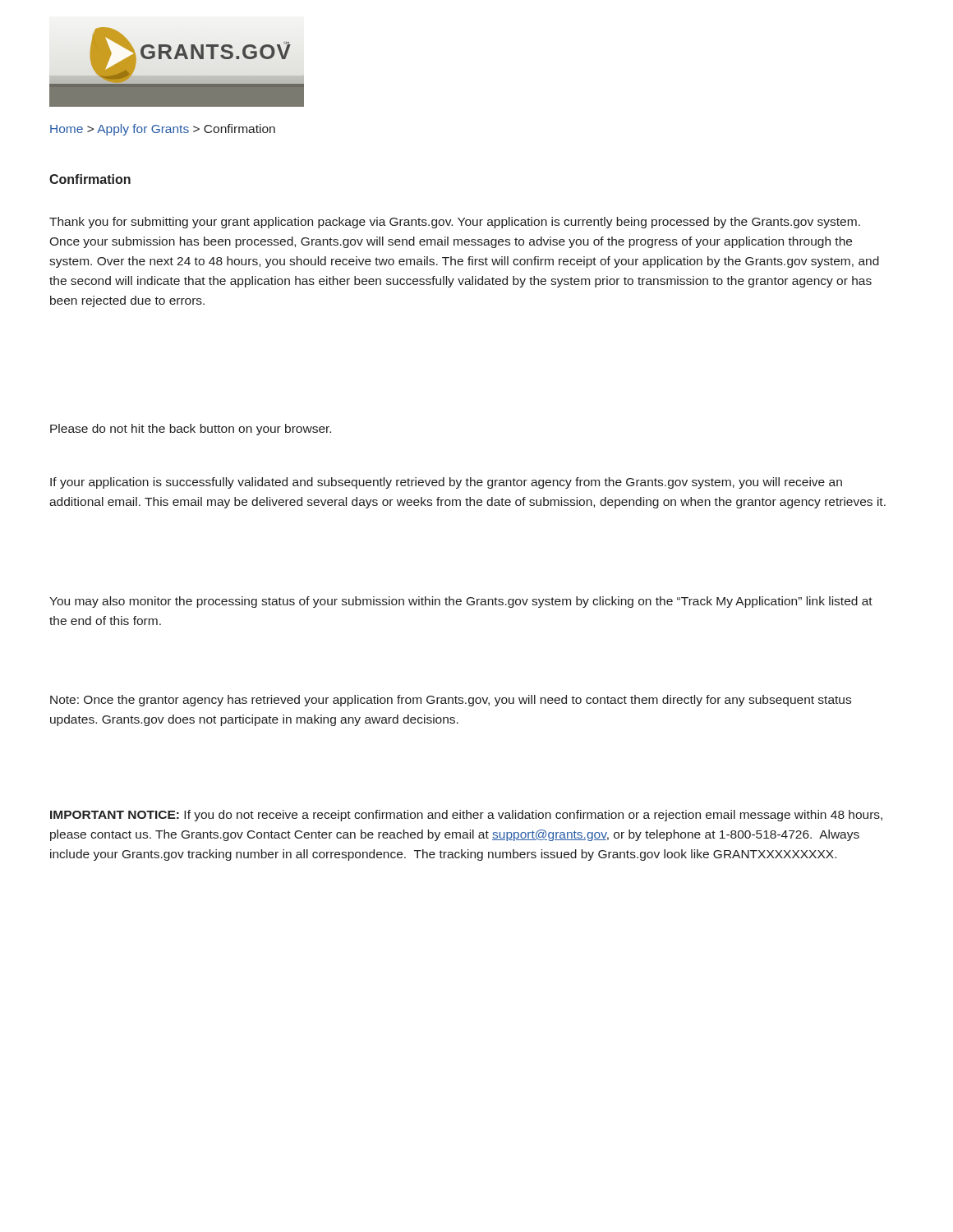
Task: Point to the text block starting "If your application is successfully"
Action: pos(468,492)
